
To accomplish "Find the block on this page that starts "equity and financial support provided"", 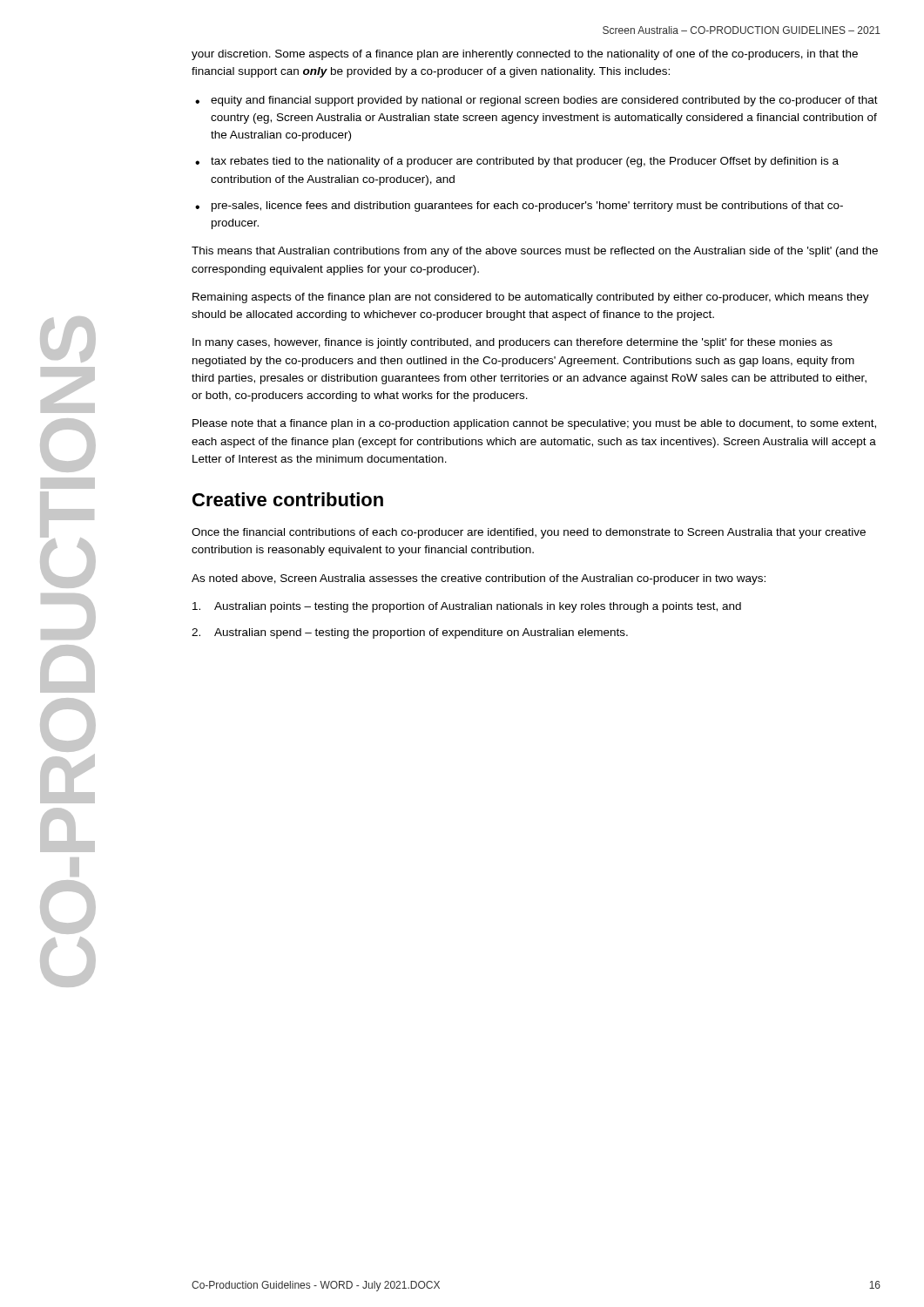I will (x=544, y=117).
